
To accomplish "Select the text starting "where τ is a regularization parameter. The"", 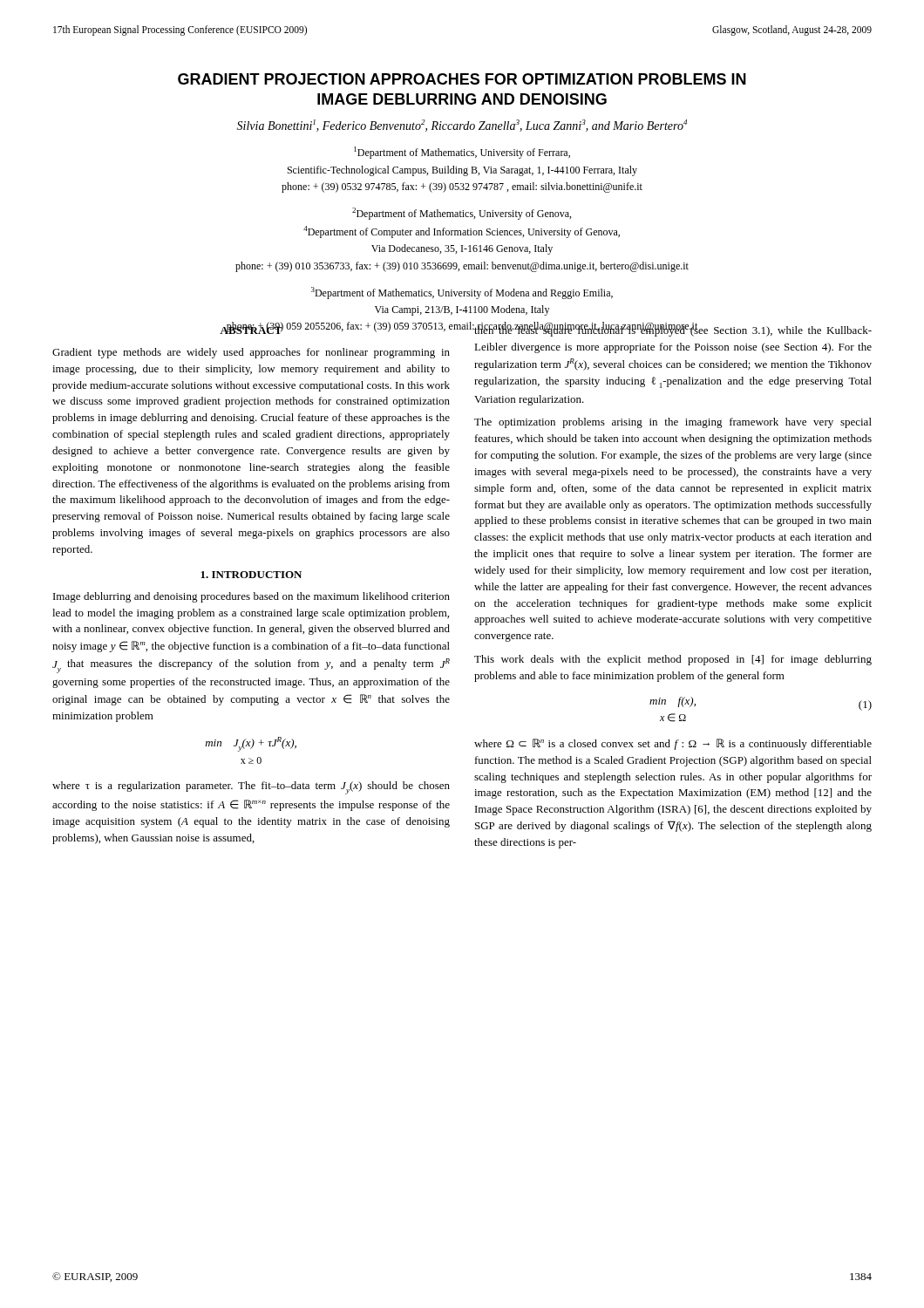I will (251, 812).
